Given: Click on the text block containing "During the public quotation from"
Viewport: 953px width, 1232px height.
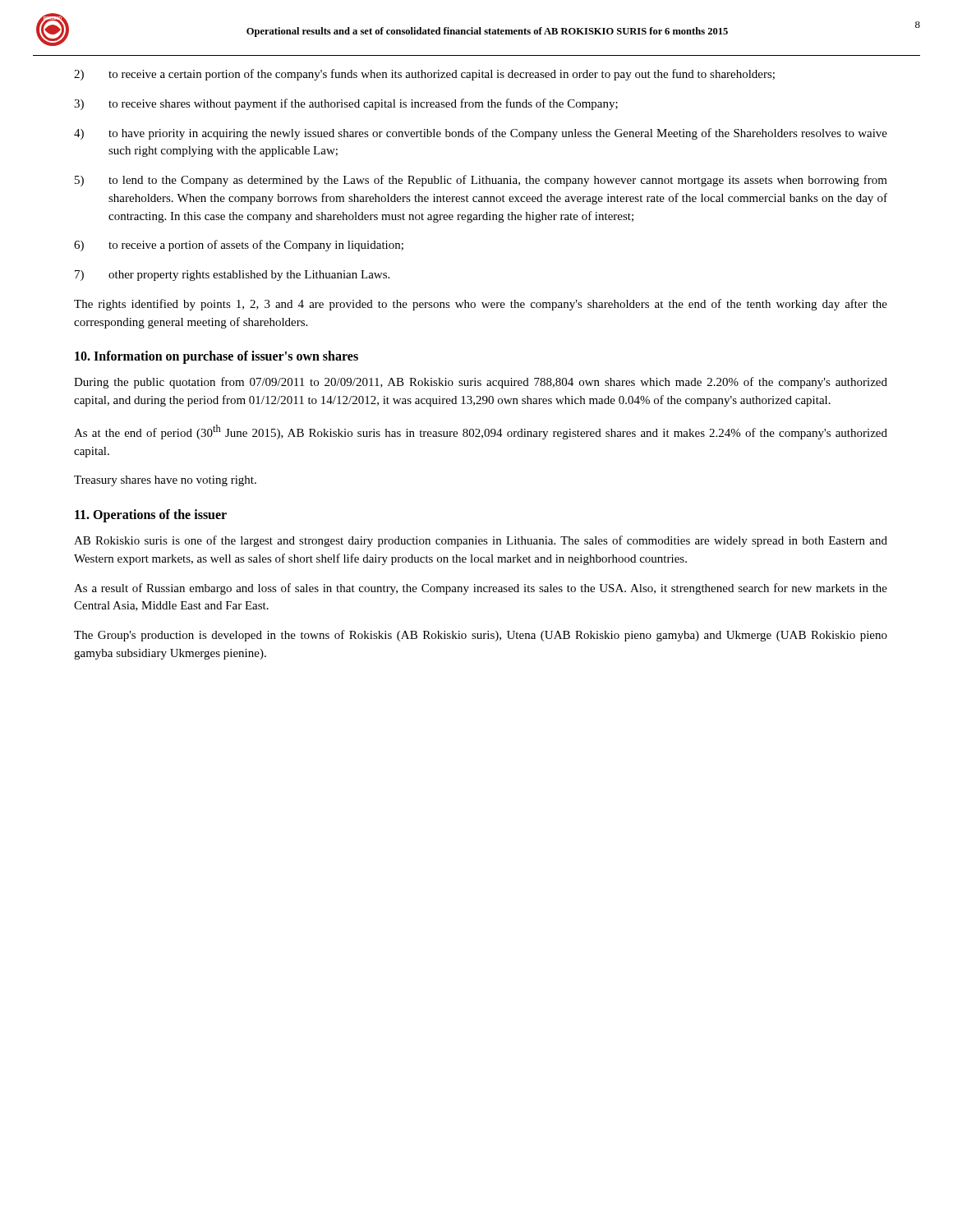Looking at the screenshot, I should click(481, 391).
